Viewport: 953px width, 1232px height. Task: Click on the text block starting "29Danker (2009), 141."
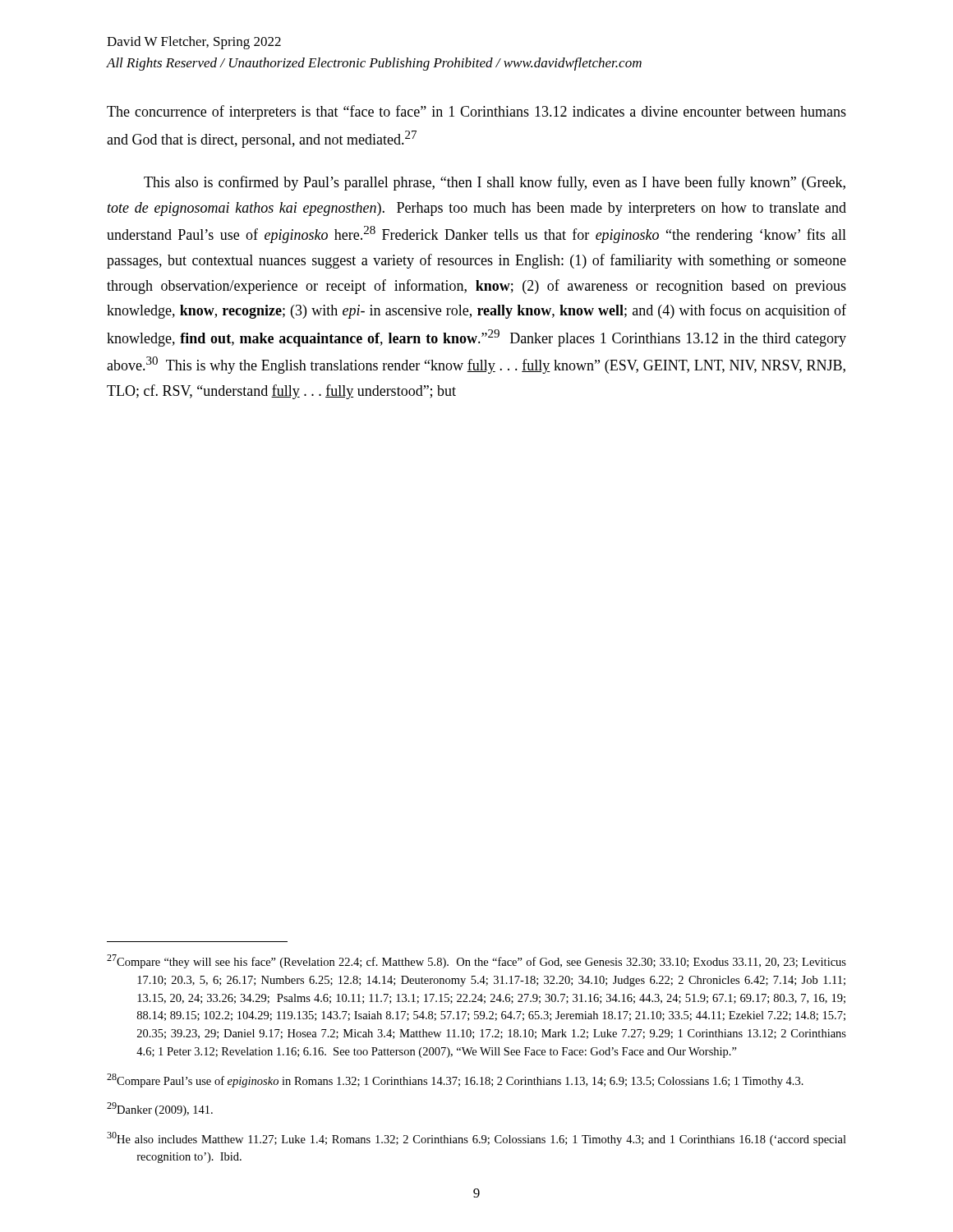(160, 1108)
